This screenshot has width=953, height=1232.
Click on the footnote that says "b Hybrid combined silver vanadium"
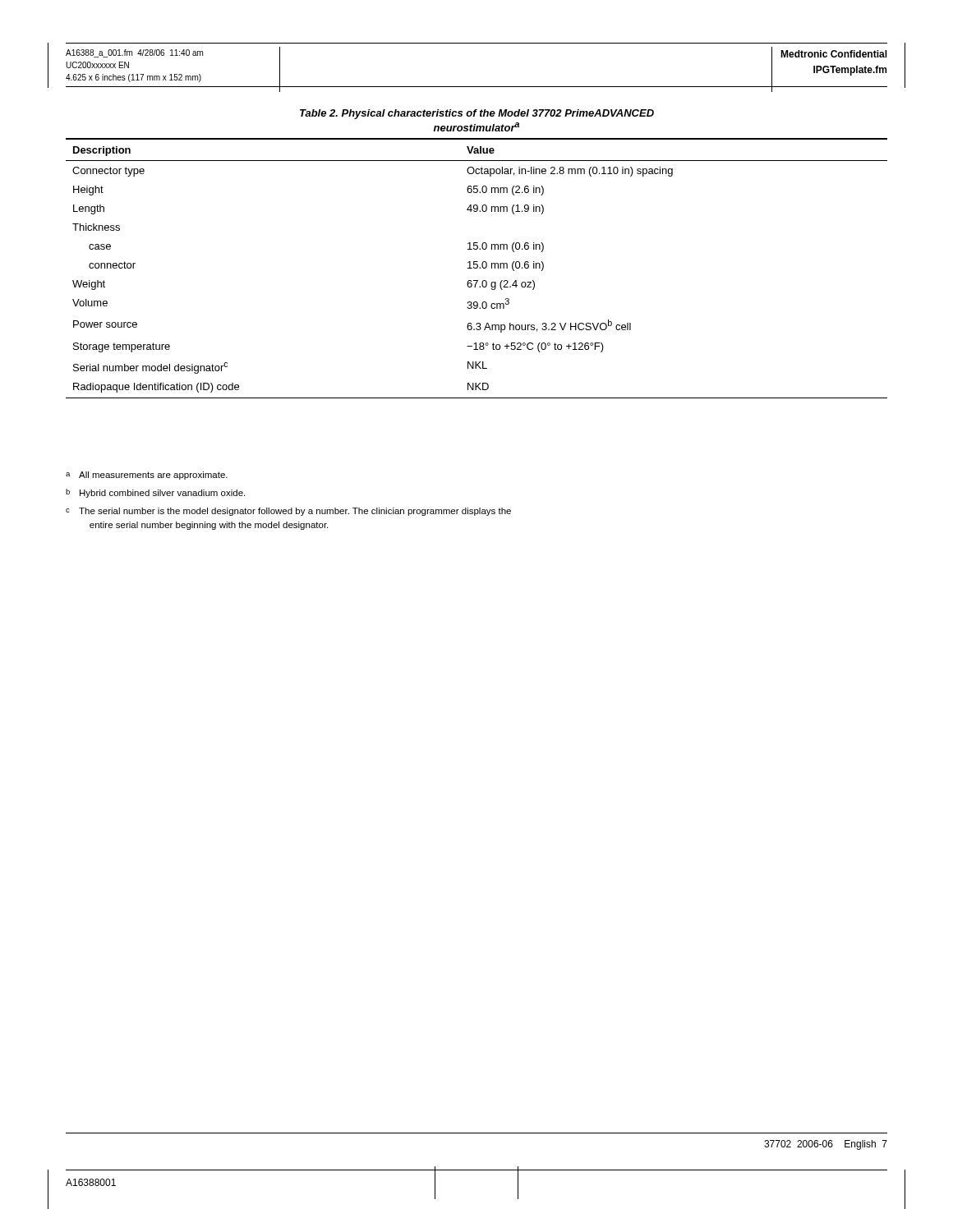coord(156,495)
